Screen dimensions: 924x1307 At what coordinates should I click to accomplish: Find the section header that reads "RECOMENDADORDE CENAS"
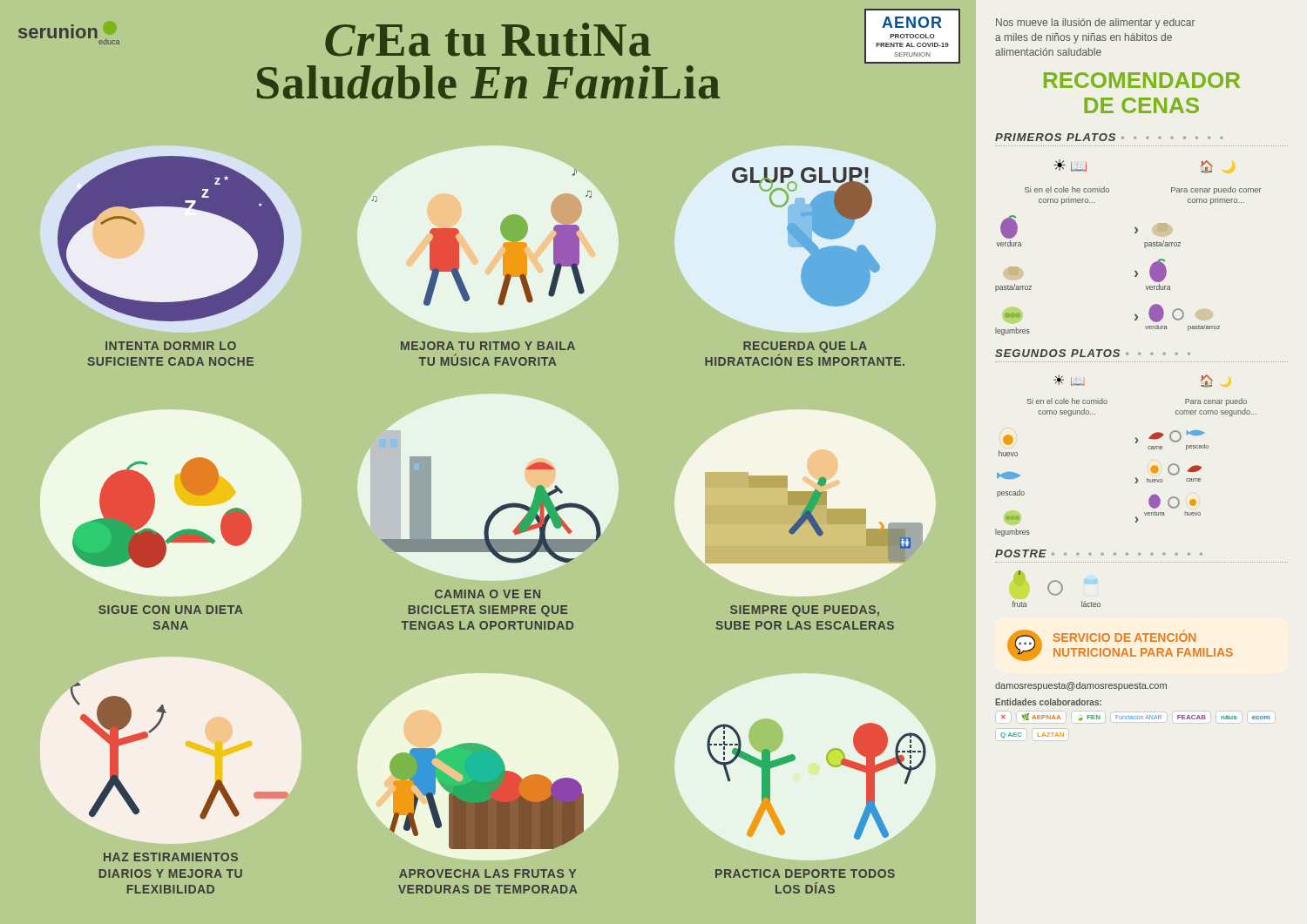pyautogui.click(x=1141, y=93)
